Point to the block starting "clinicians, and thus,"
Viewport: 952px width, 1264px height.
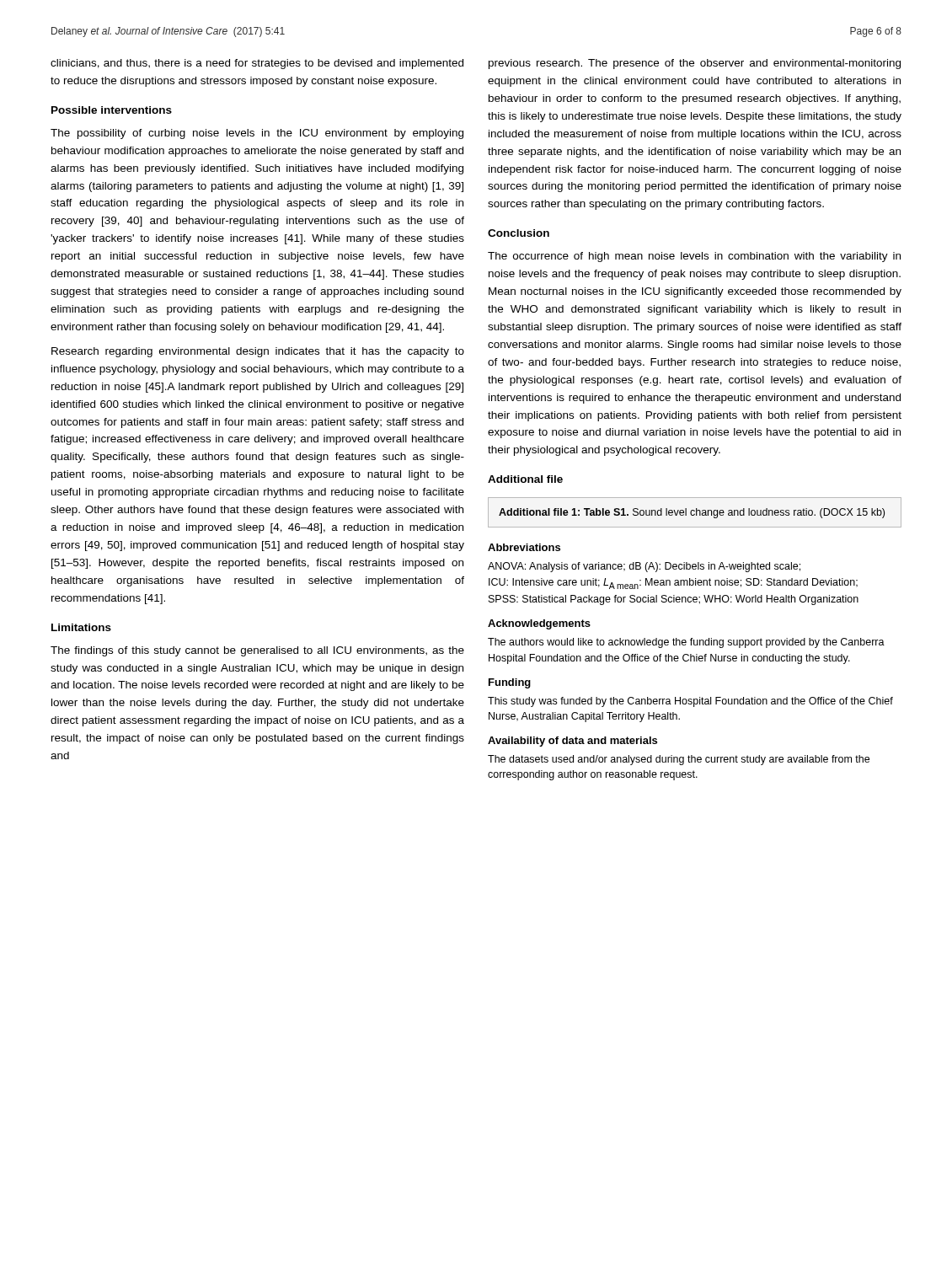(257, 72)
